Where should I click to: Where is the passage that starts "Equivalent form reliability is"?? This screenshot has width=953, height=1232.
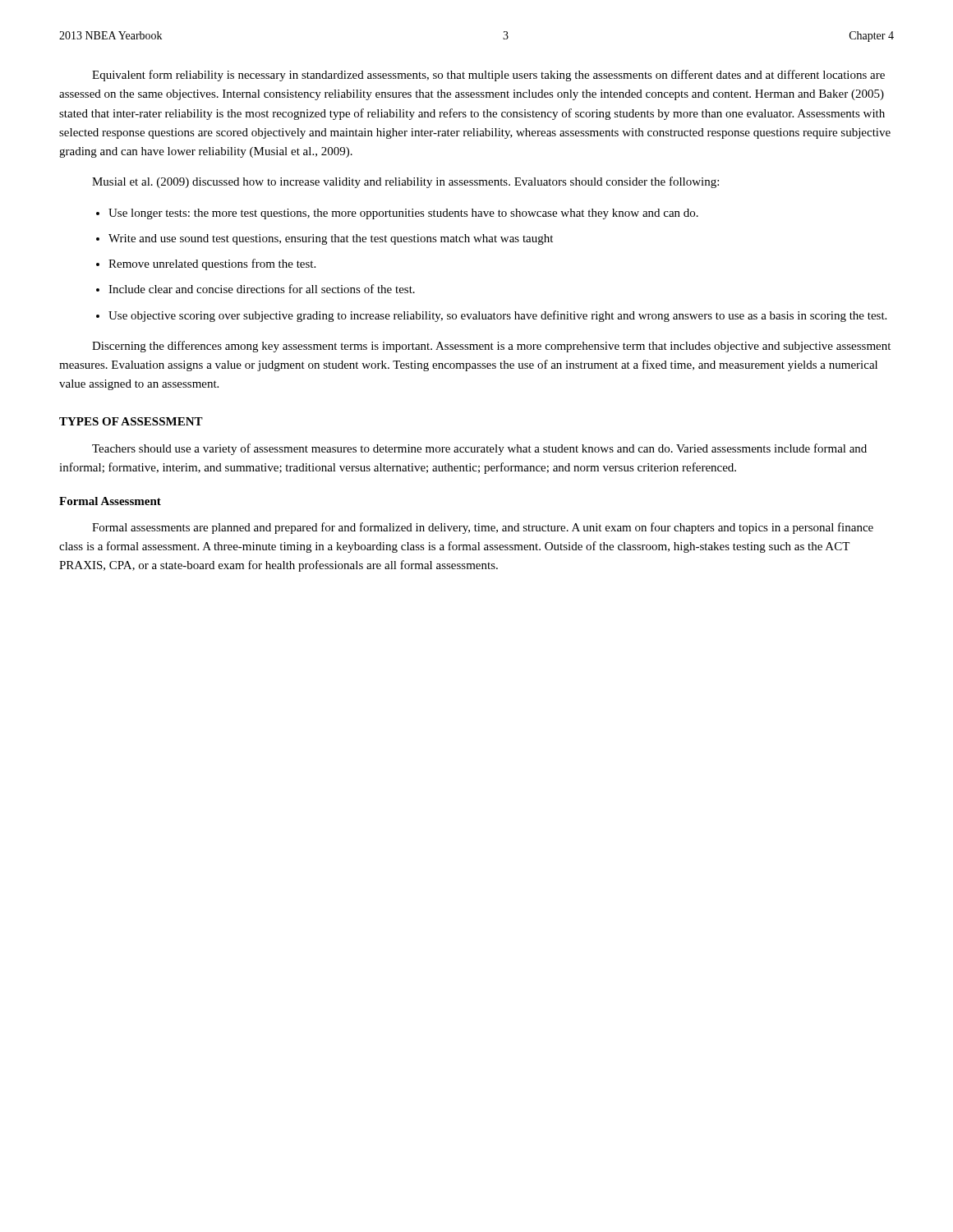click(x=476, y=113)
